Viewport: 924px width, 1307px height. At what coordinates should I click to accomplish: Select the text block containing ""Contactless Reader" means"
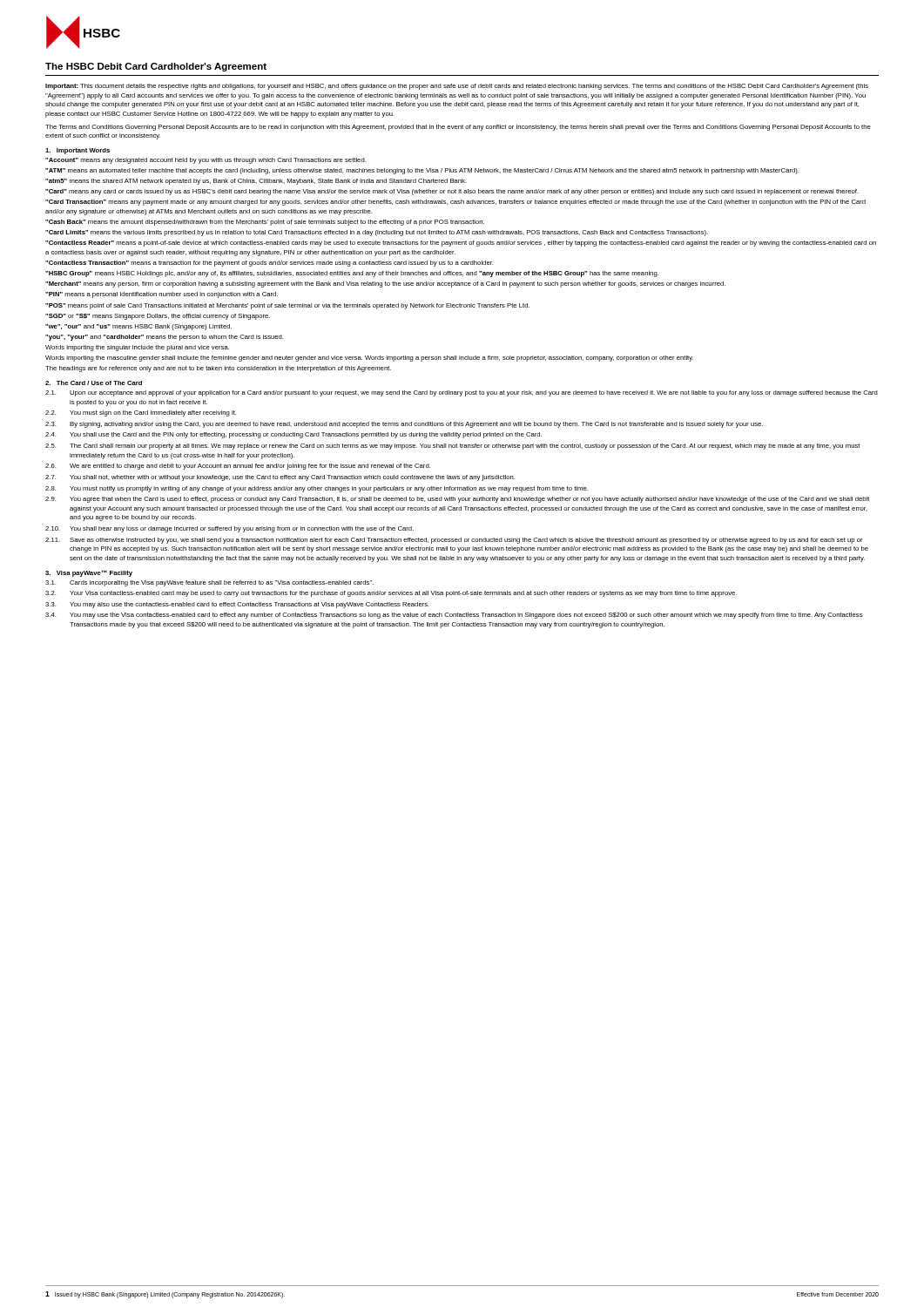click(x=461, y=247)
